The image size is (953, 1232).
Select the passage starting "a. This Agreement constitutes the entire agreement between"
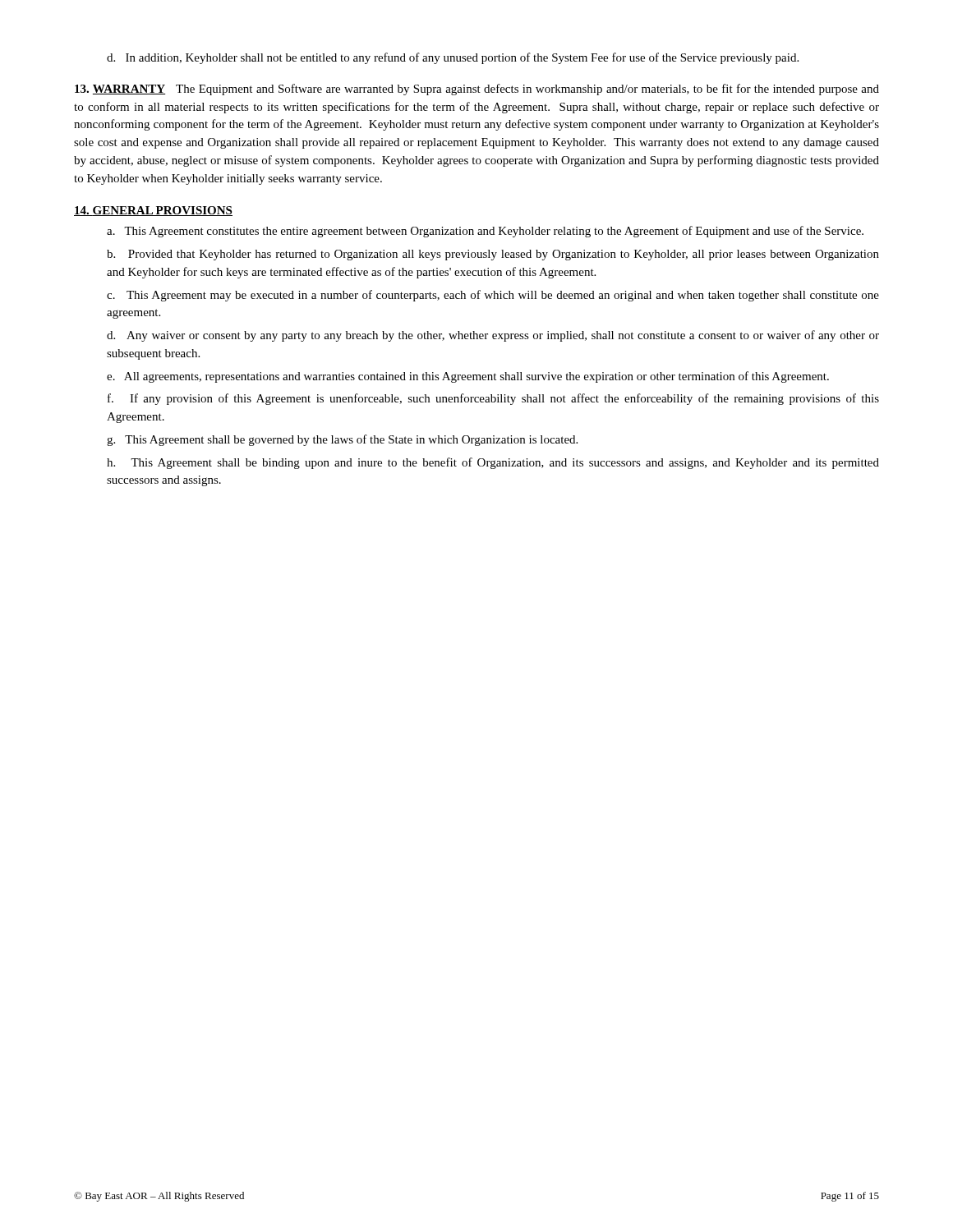coord(486,231)
